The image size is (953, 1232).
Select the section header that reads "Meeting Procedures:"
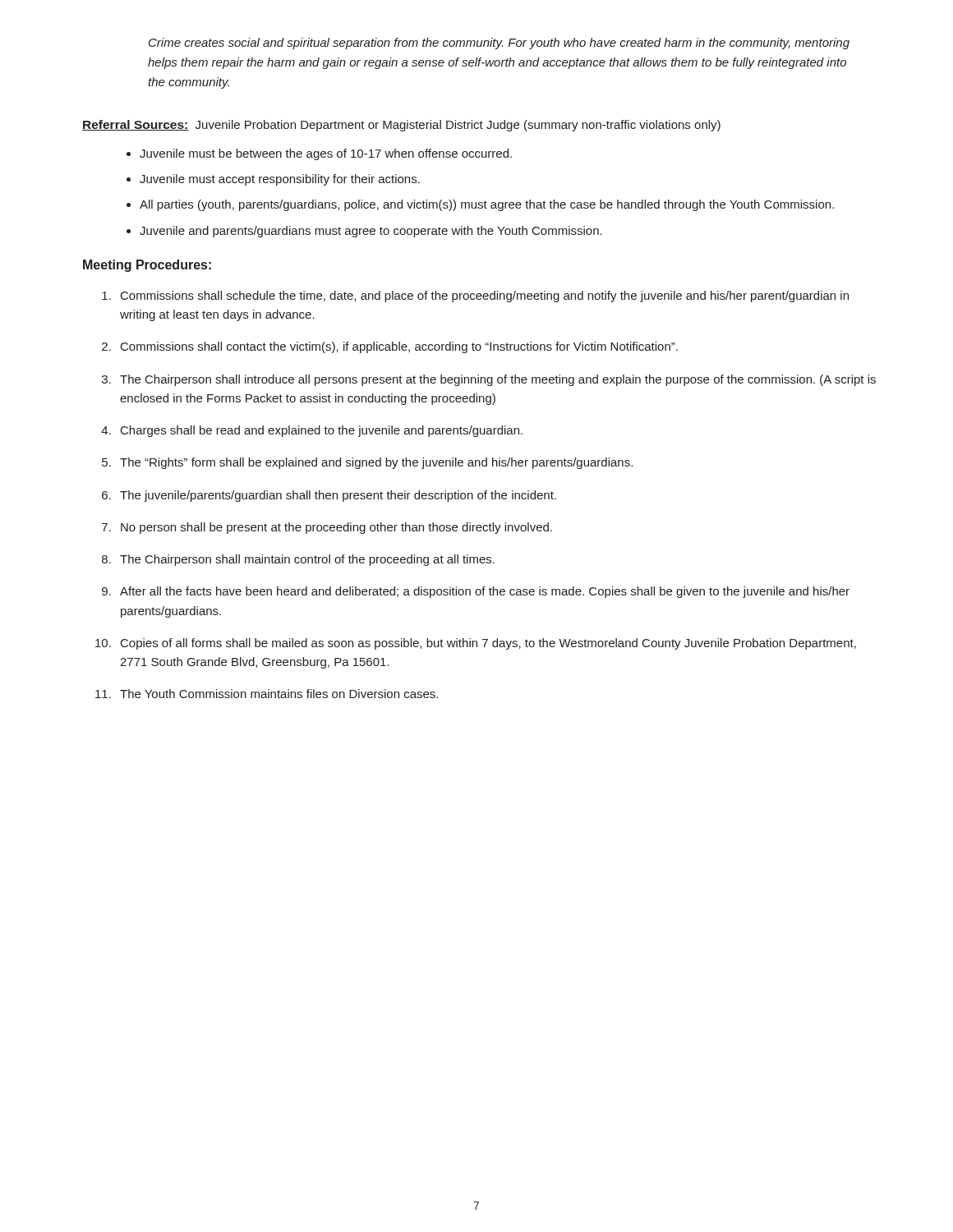point(147,265)
